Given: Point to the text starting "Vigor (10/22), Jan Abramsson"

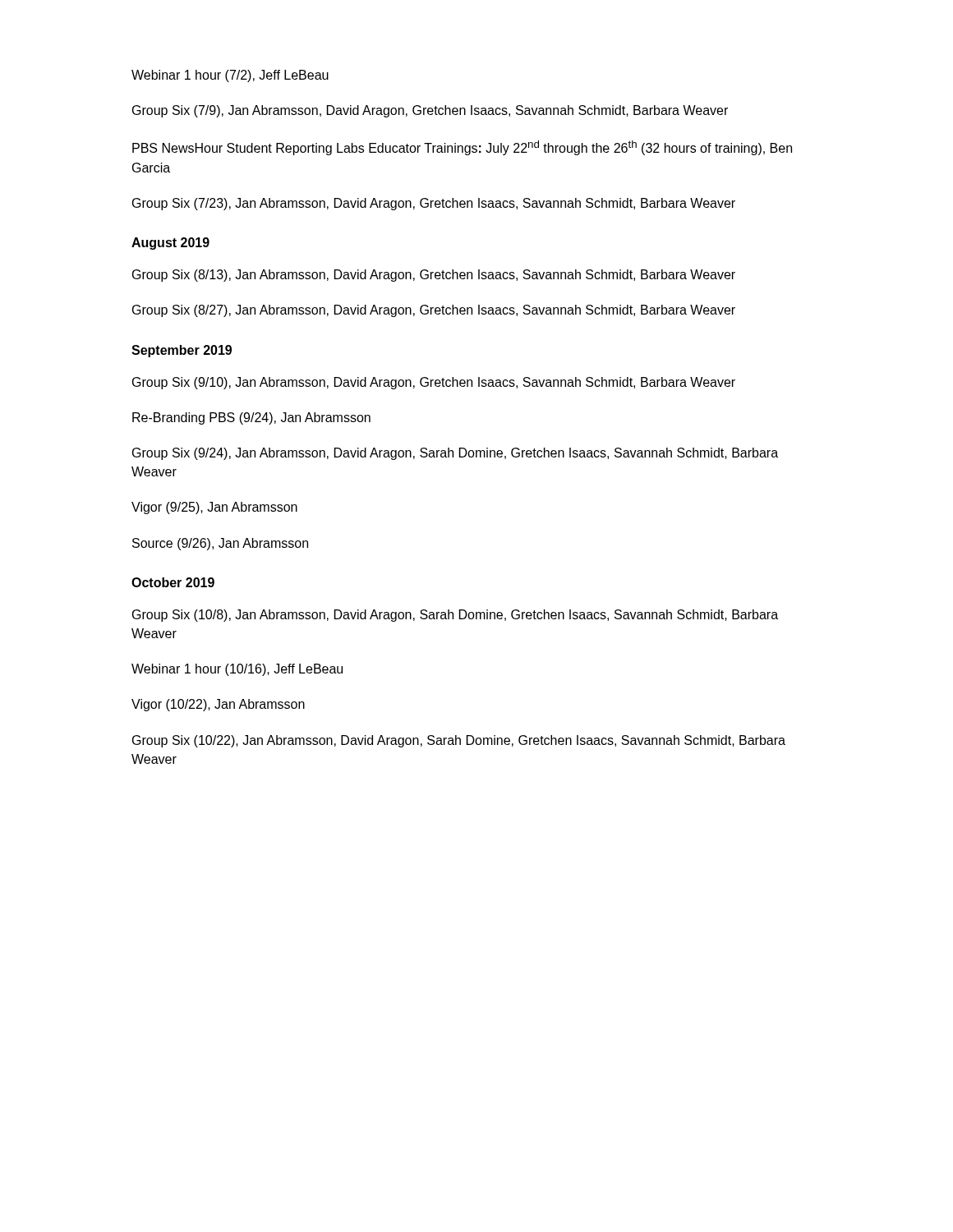Looking at the screenshot, I should coord(218,705).
